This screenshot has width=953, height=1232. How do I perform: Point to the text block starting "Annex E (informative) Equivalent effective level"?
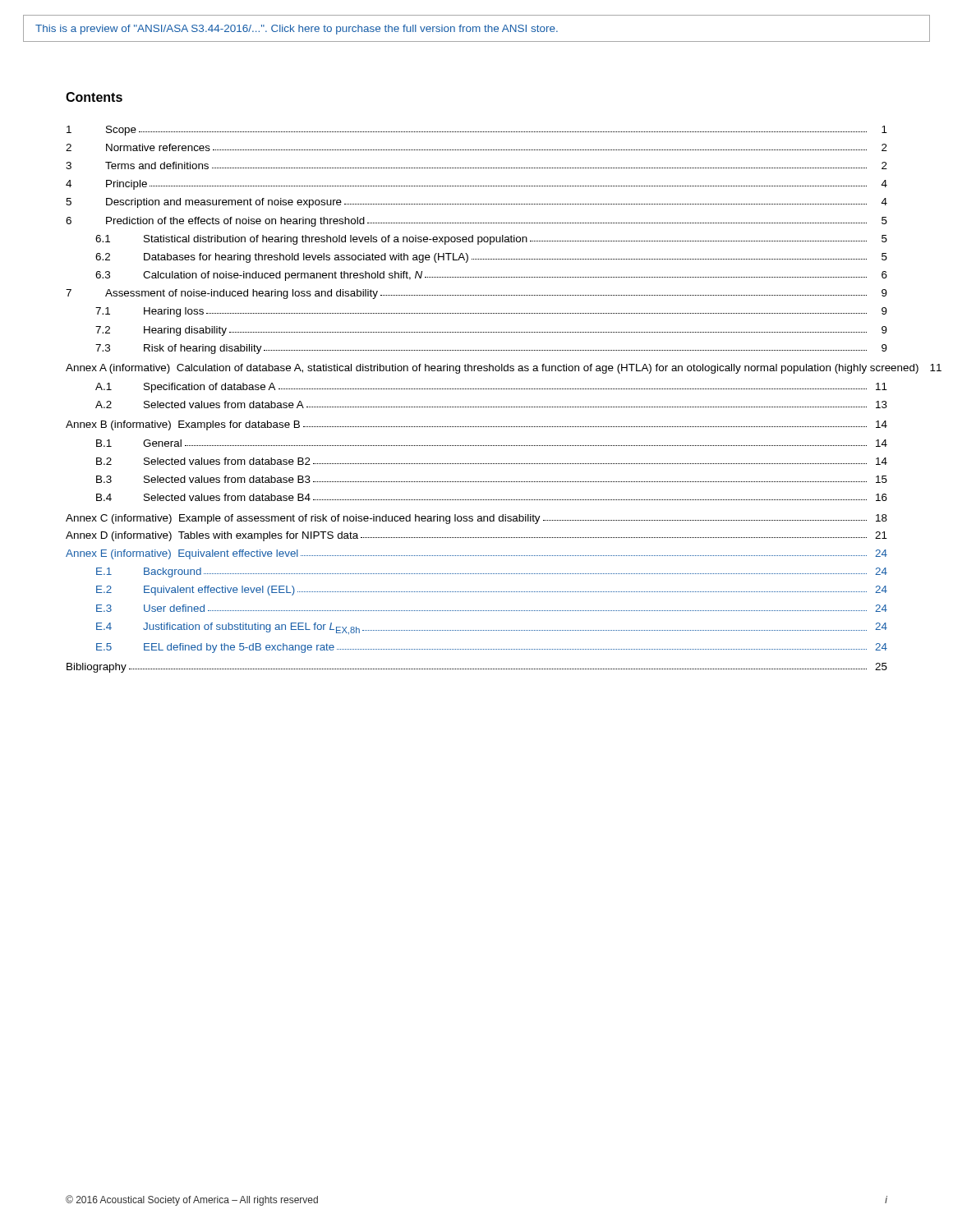(476, 553)
